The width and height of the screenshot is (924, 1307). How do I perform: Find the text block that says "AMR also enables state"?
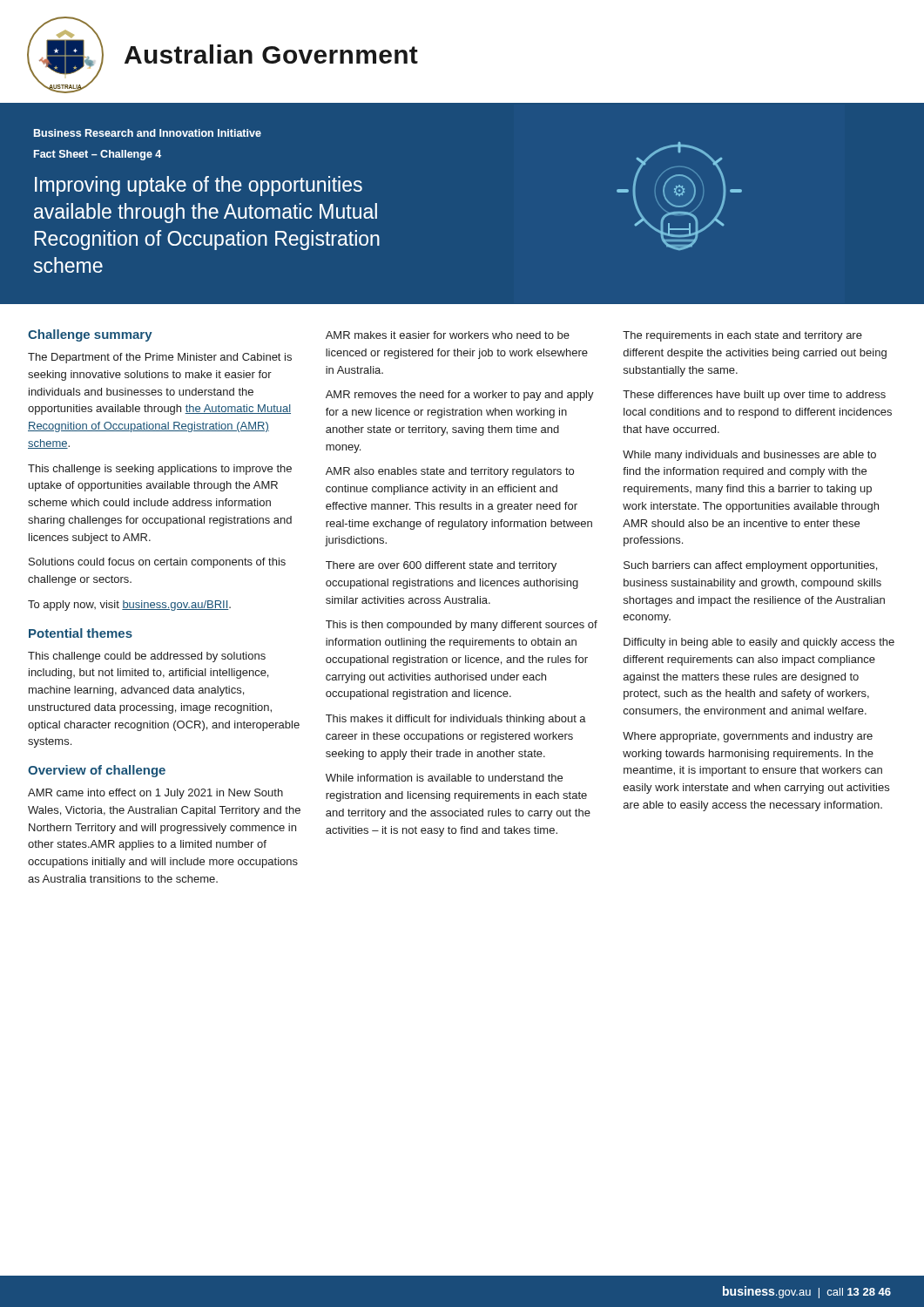point(459,506)
